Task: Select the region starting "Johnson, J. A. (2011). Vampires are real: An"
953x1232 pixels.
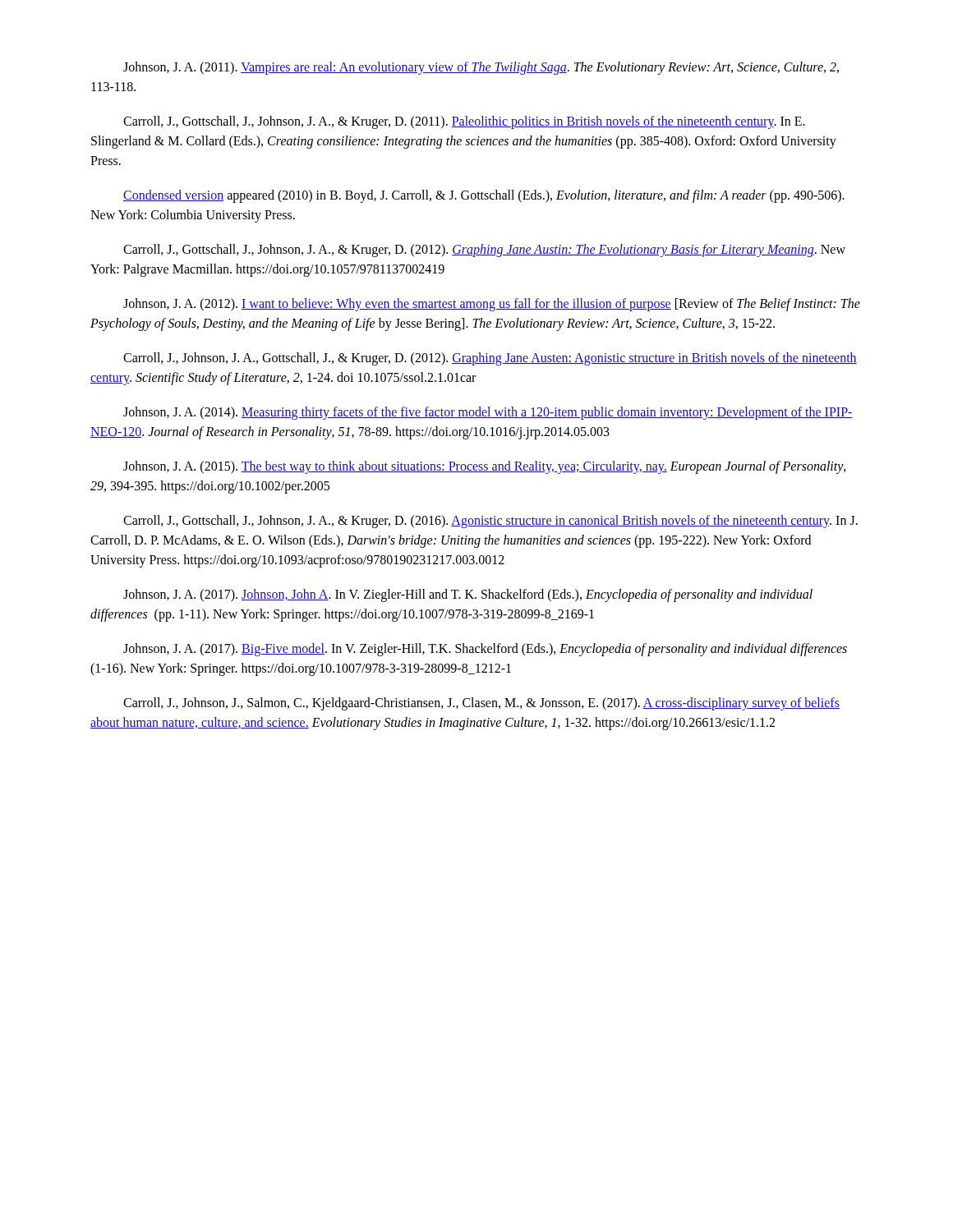Action: point(465,77)
